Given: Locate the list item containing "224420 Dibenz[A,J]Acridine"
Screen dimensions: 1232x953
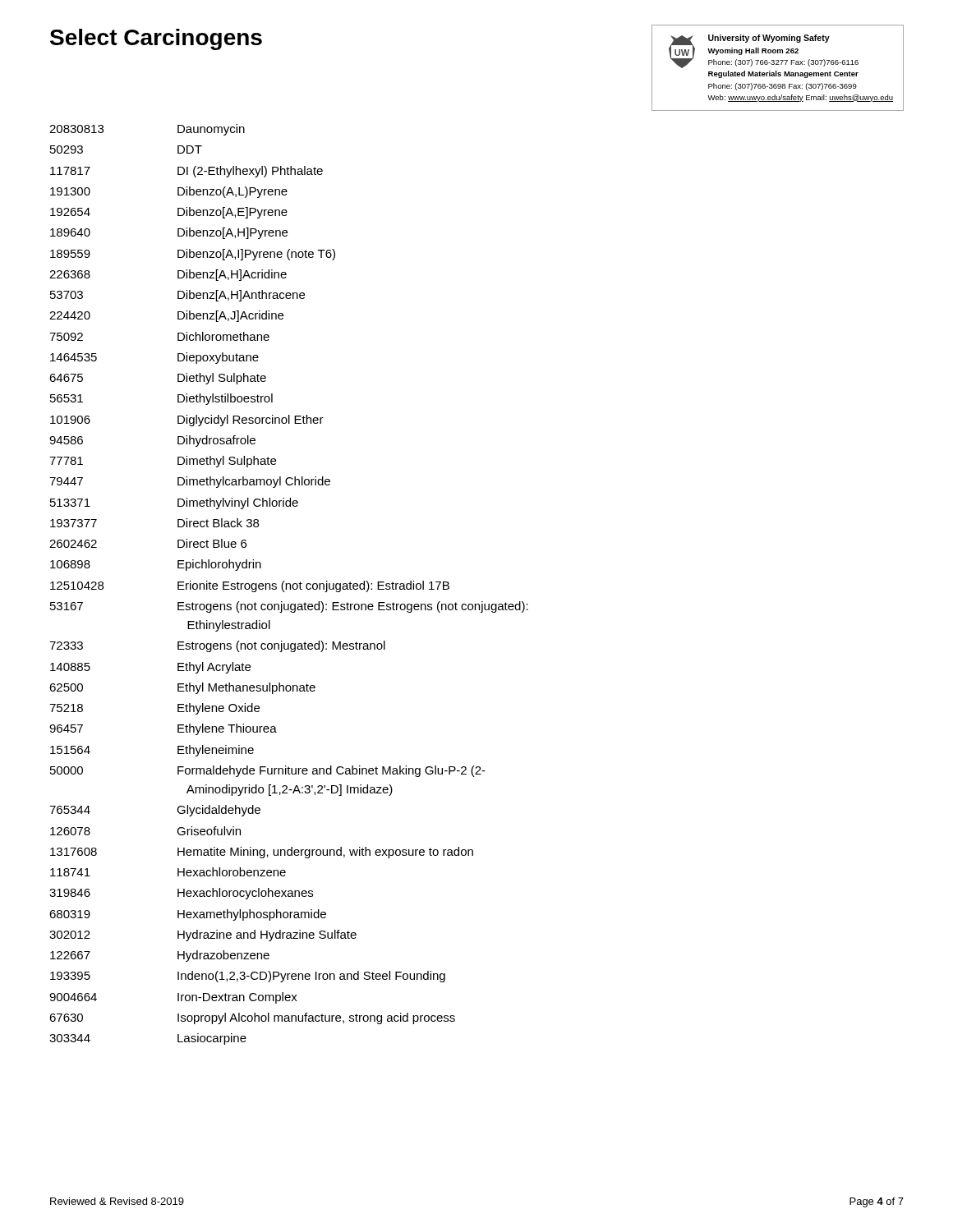Looking at the screenshot, I should pos(70,317).
